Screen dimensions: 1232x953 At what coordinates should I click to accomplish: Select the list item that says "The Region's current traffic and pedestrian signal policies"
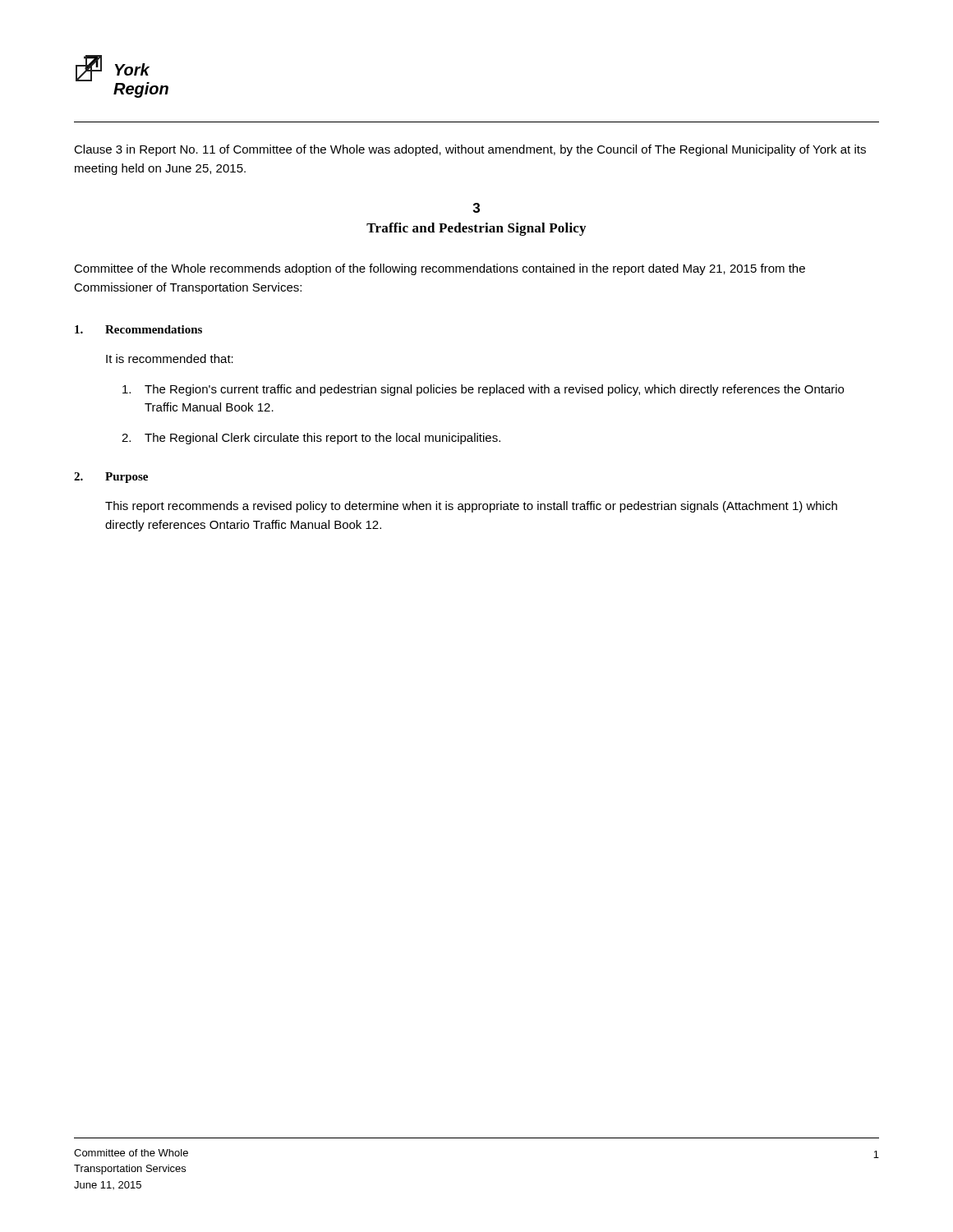(x=500, y=398)
